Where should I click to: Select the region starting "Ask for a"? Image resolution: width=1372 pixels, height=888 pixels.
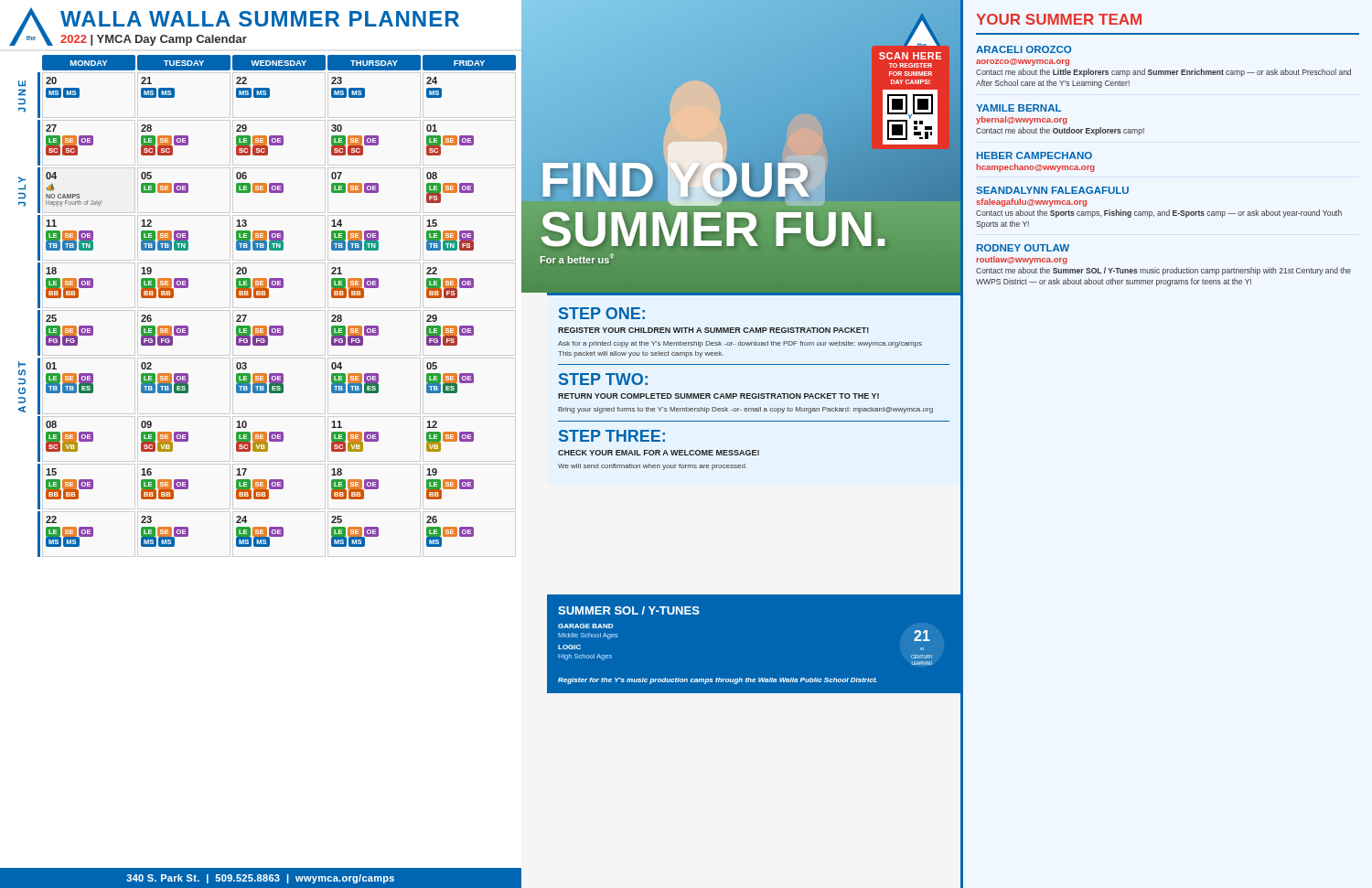740,349
